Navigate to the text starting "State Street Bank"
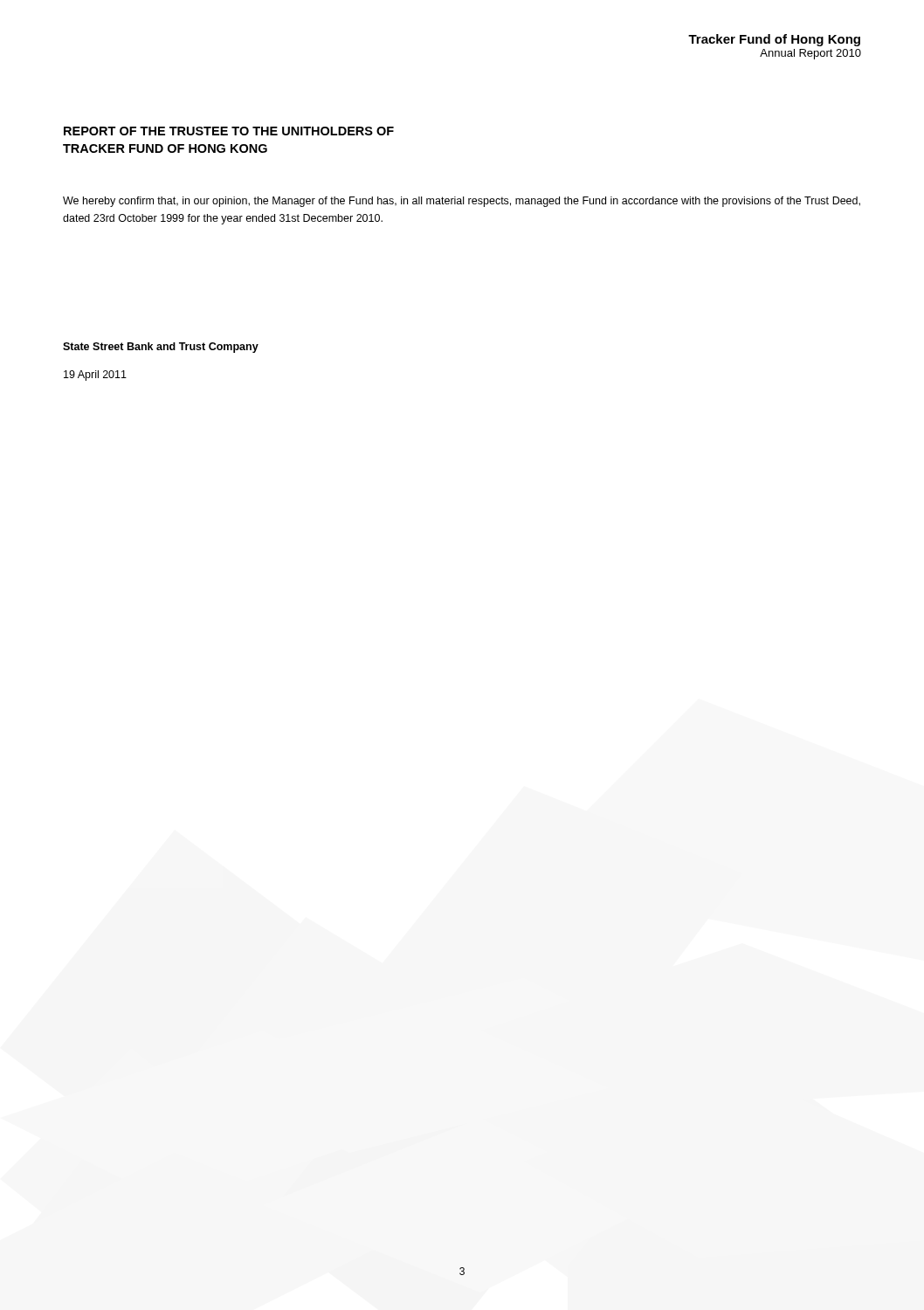This screenshot has height=1310, width=924. click(161, 347)
